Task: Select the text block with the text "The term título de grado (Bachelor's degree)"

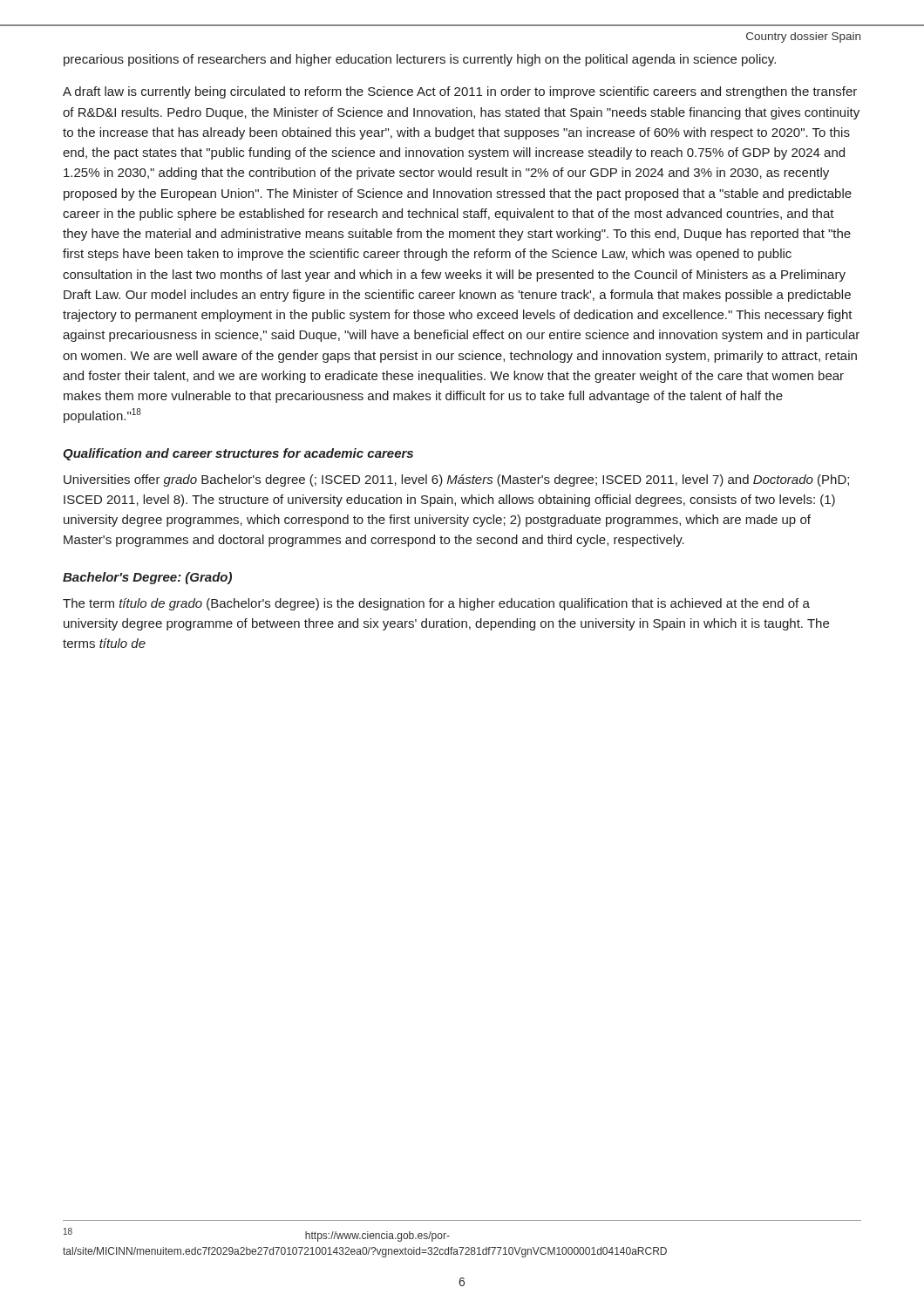Action: tap(446, 623)
